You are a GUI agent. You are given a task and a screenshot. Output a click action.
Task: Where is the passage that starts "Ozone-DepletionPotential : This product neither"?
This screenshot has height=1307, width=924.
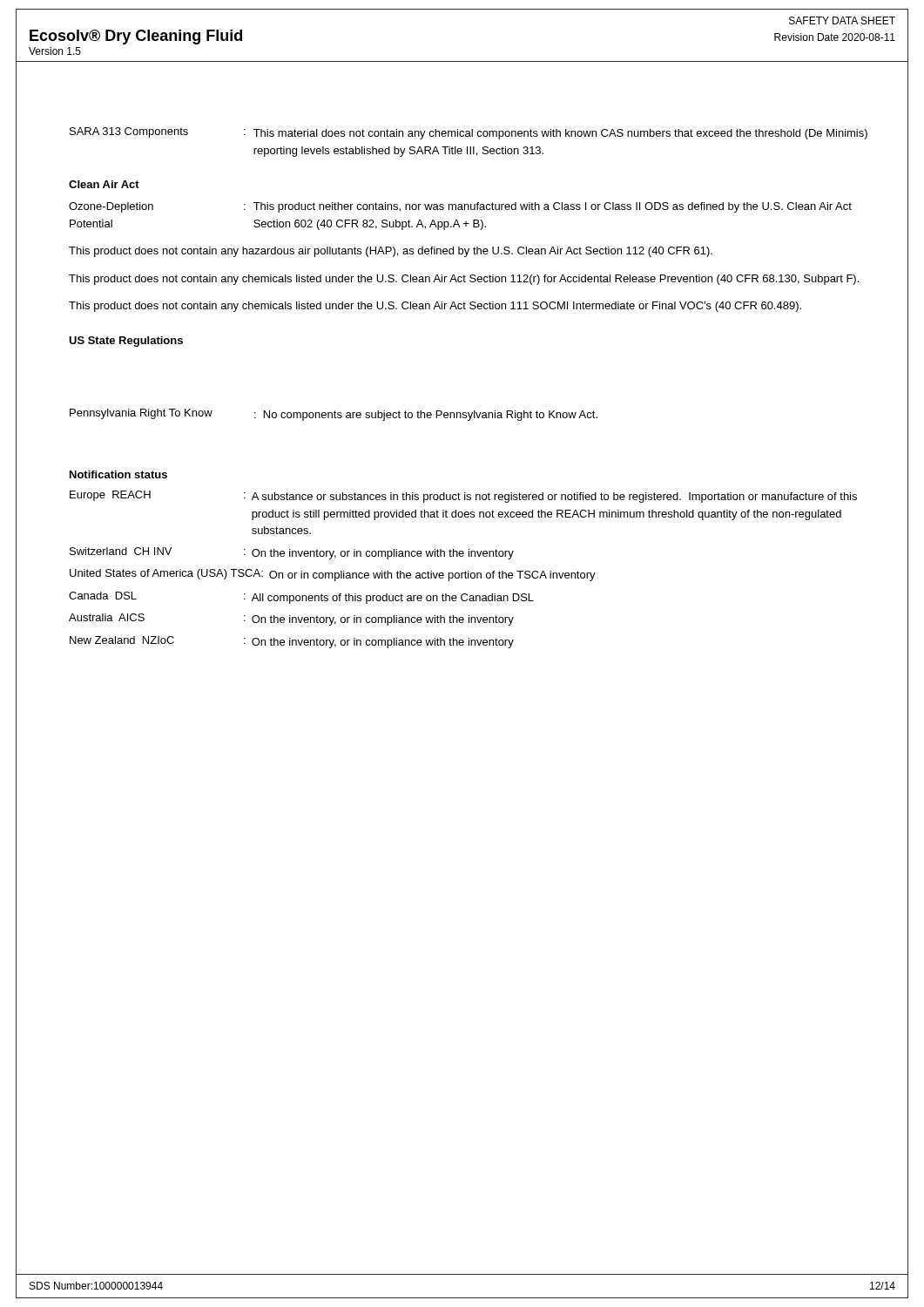[471, 215]
